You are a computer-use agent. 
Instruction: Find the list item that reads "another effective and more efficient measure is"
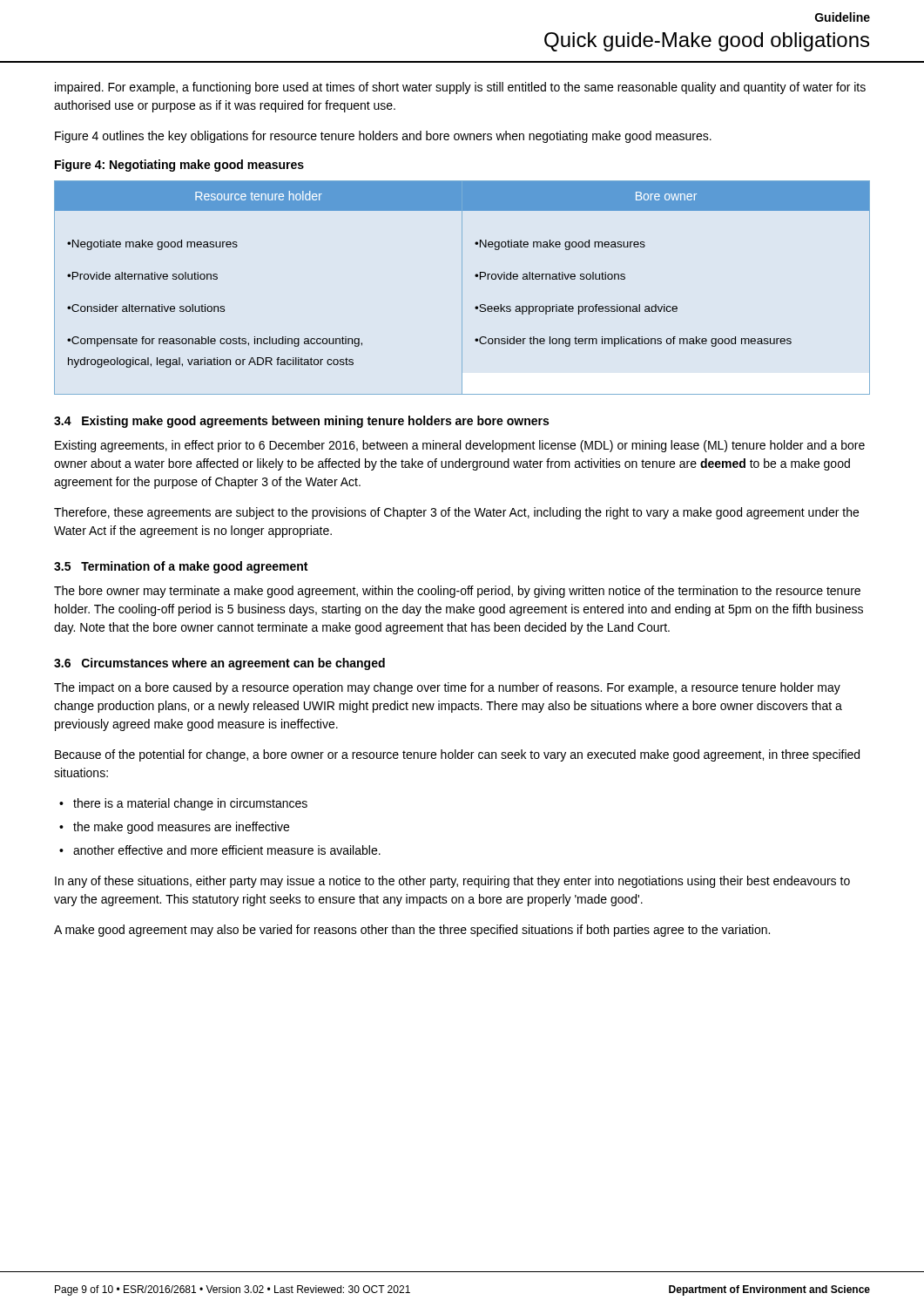tap(227, 850)
